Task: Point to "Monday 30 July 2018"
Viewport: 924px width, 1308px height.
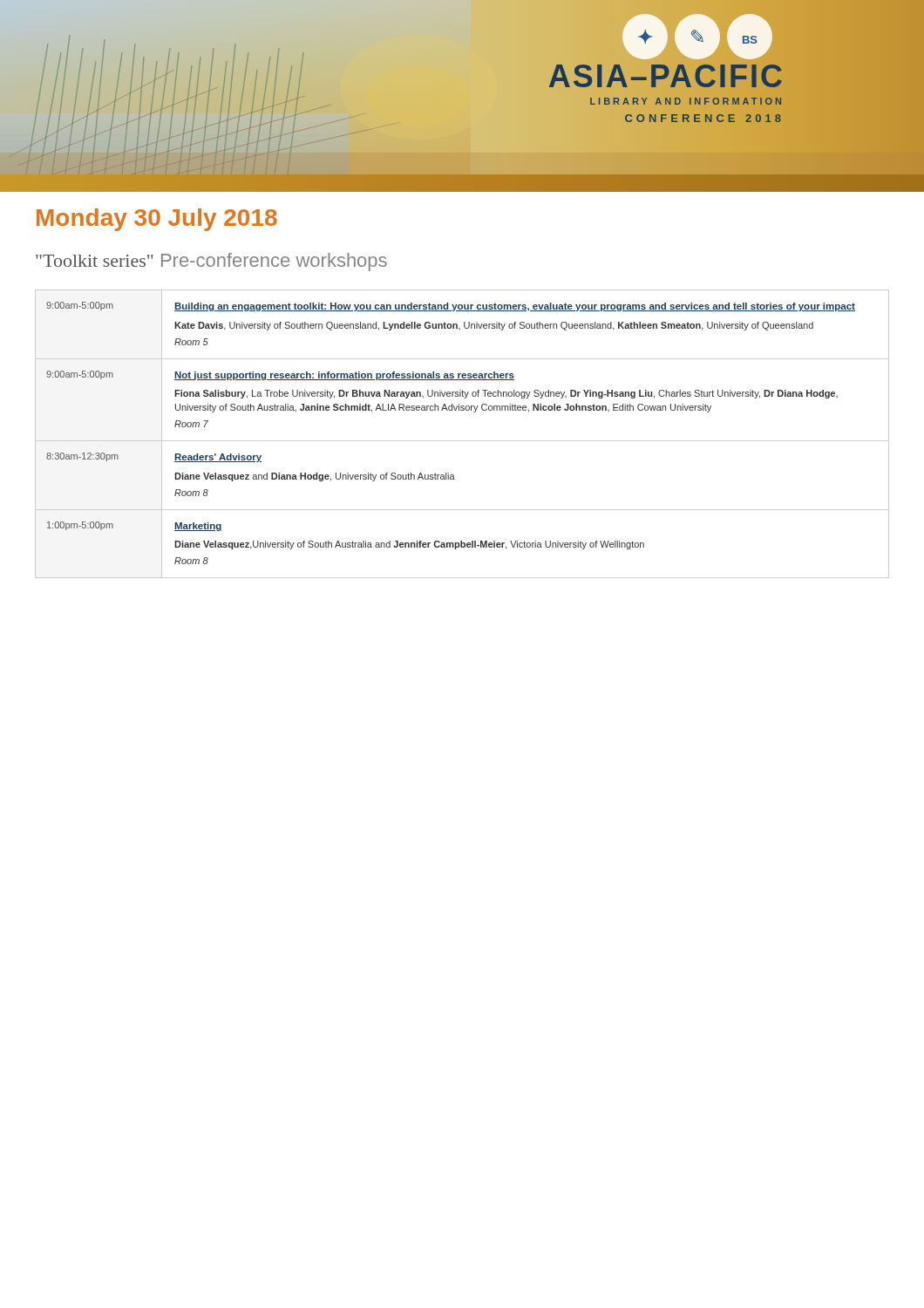Action: (x=156, y=218)
